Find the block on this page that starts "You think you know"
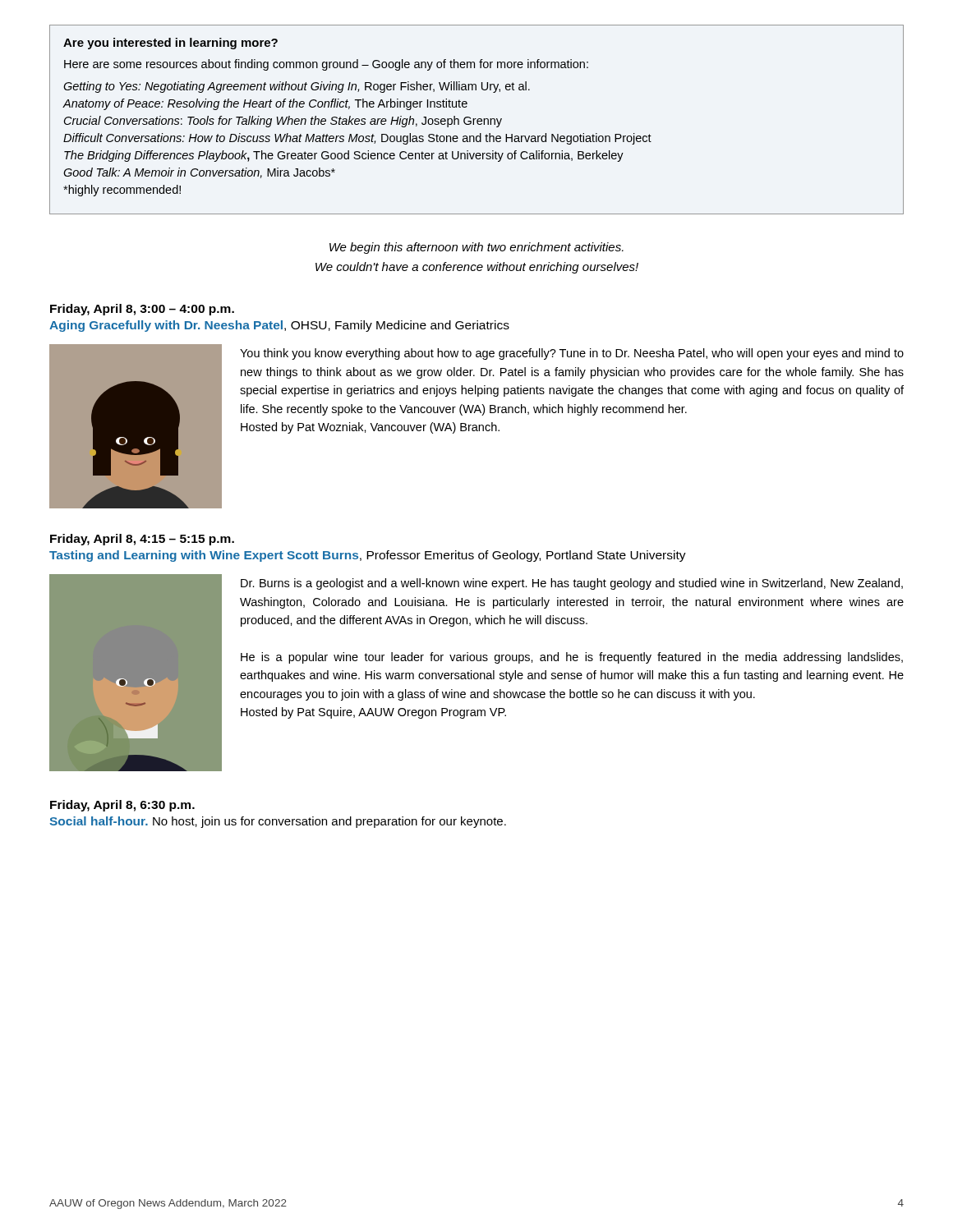The width and height of the screenshot is (953, 1232). [x=572, y=390]
